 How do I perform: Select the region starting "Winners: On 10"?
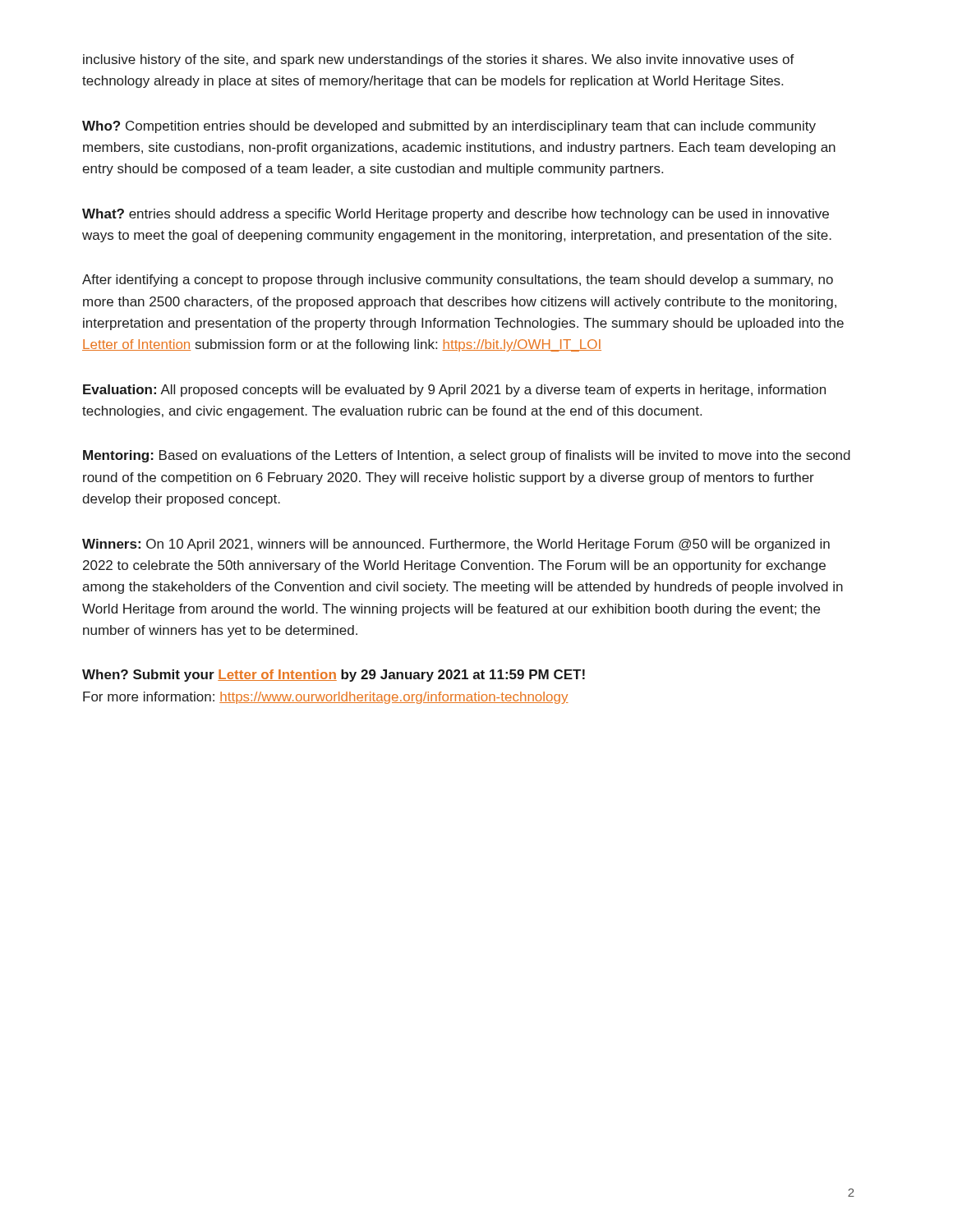pos(463,587)
